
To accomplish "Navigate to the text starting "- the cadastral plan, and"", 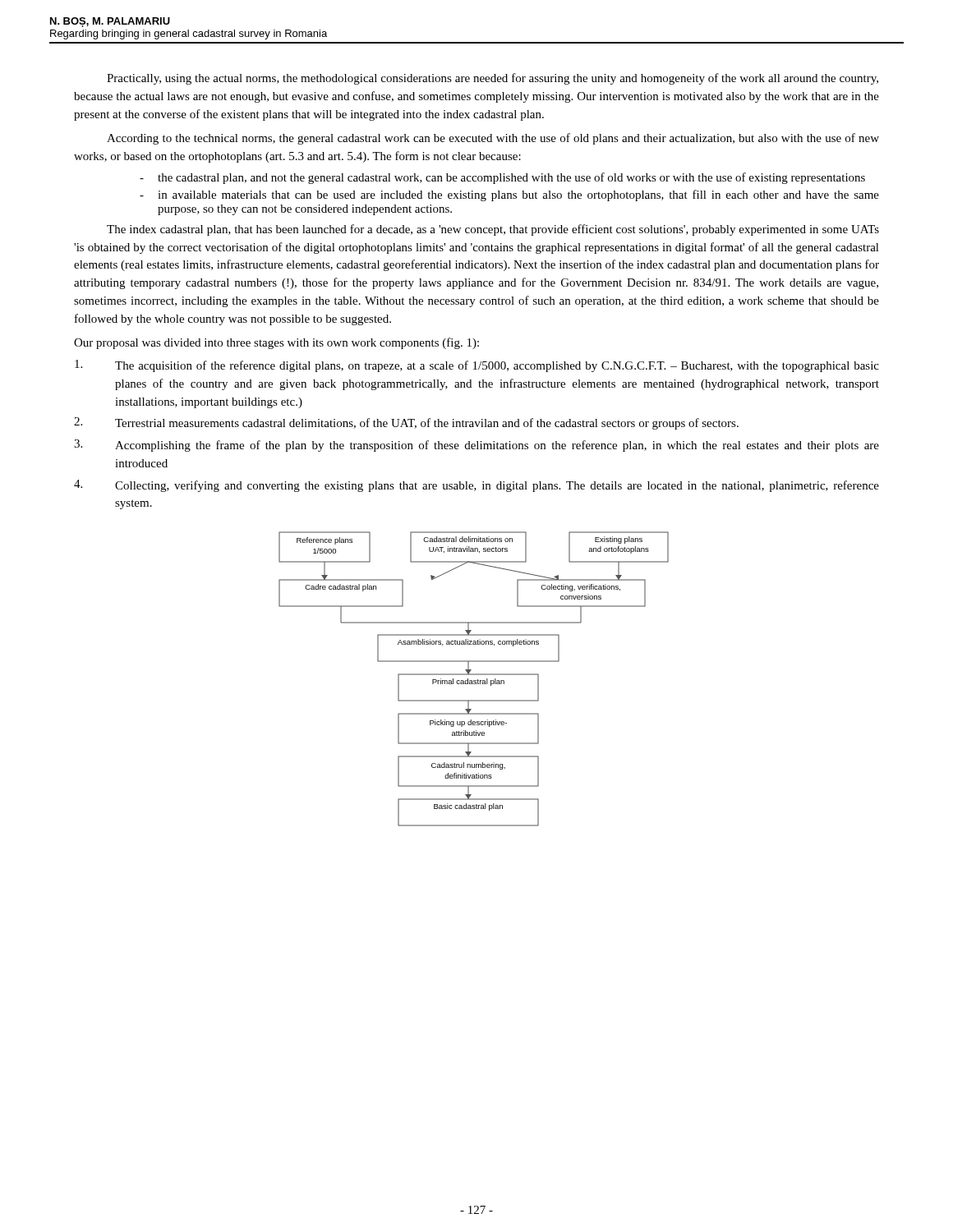I will pos(503,178).
